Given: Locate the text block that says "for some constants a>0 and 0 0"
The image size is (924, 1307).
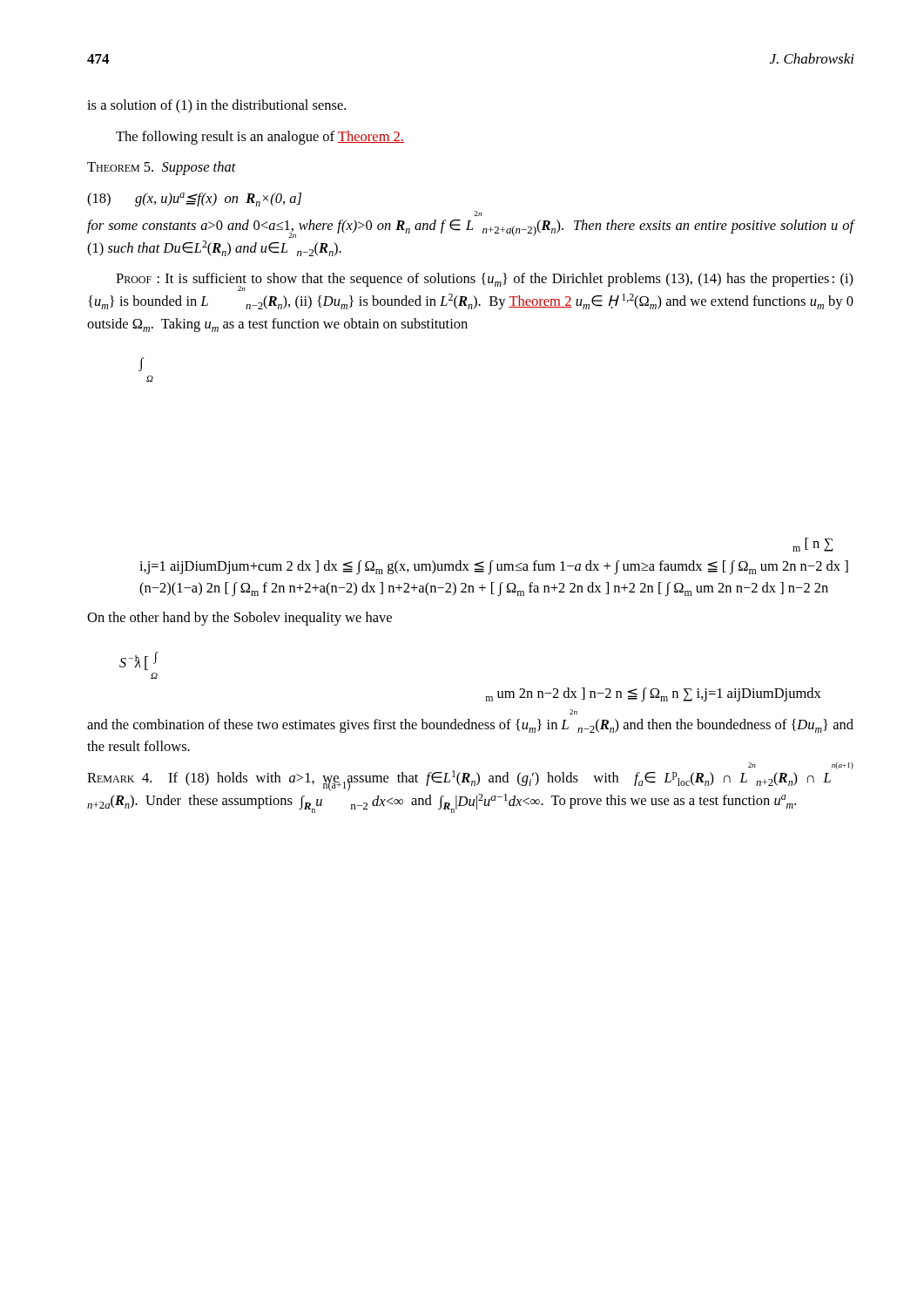Looking at the screenshot, I should pyautogui.click(x=470, y=237).
